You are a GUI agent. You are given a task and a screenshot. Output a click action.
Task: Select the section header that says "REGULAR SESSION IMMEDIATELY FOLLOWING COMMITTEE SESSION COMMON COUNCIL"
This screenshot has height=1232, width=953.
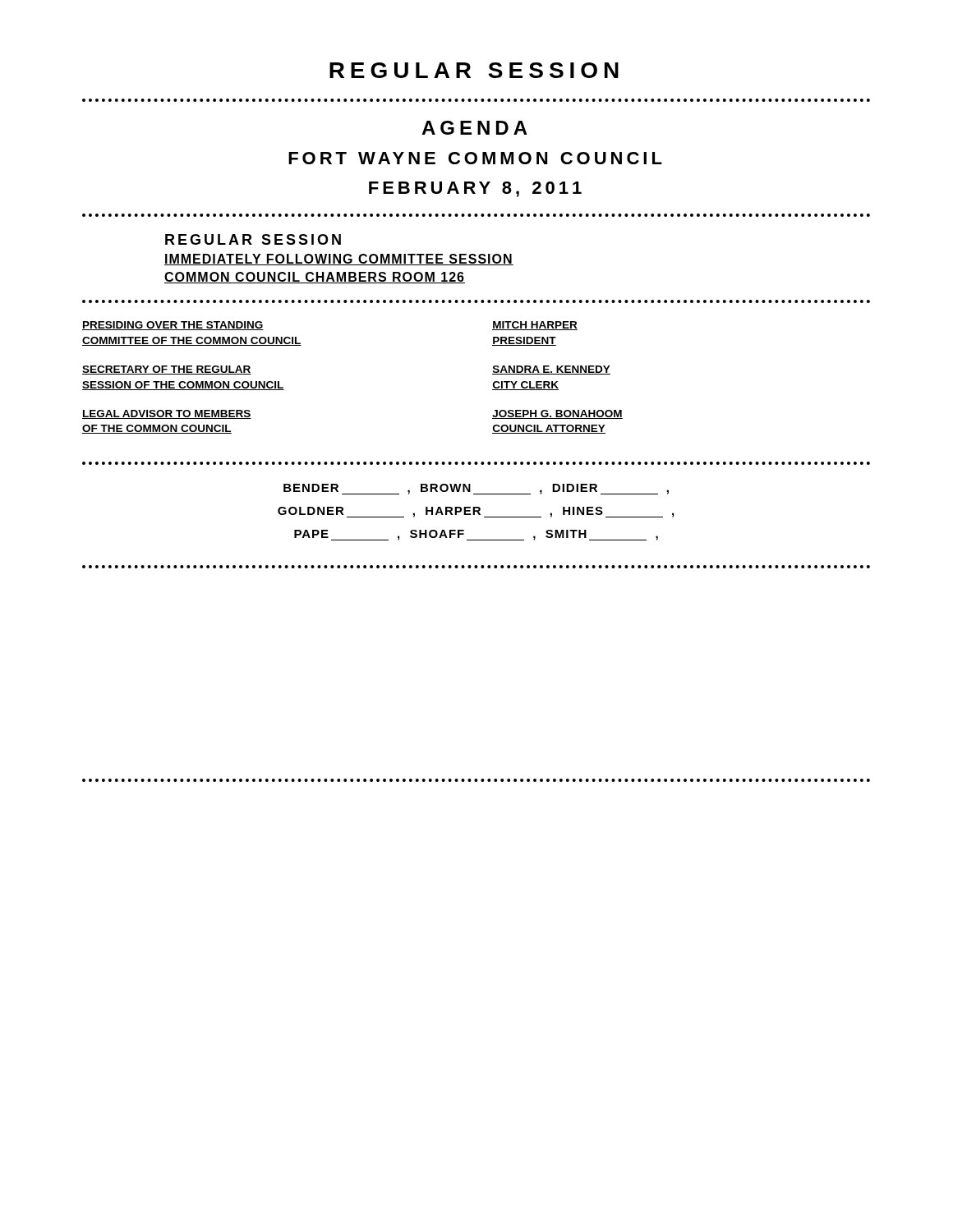point(518,258)
